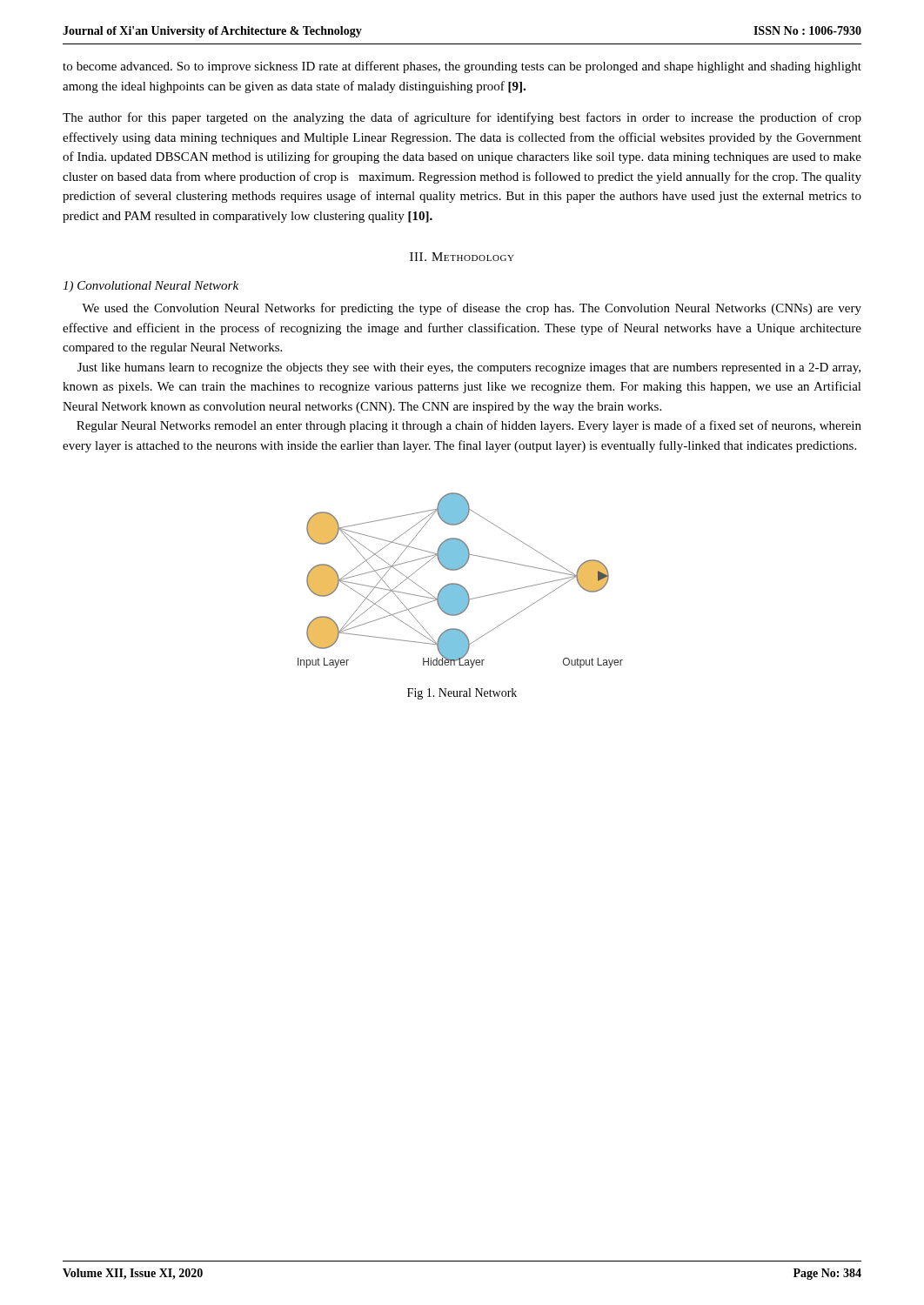Select the text block starting "The author for this paper targeted"
The height and width of the screenshot is (1305, 924).
click(x=462, y=166)
